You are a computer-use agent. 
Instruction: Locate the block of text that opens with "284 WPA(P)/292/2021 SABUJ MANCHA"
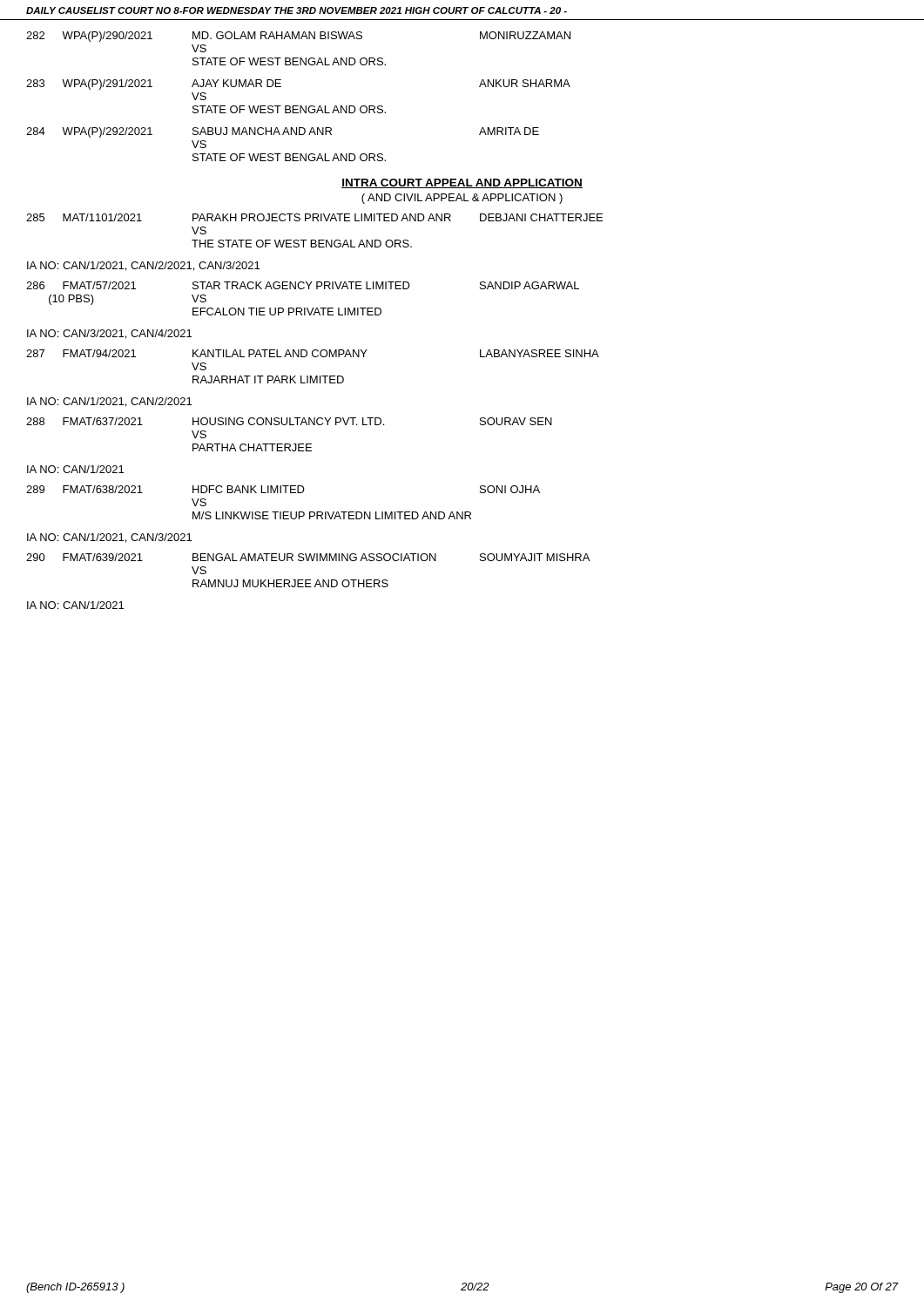tap(340, 144)
